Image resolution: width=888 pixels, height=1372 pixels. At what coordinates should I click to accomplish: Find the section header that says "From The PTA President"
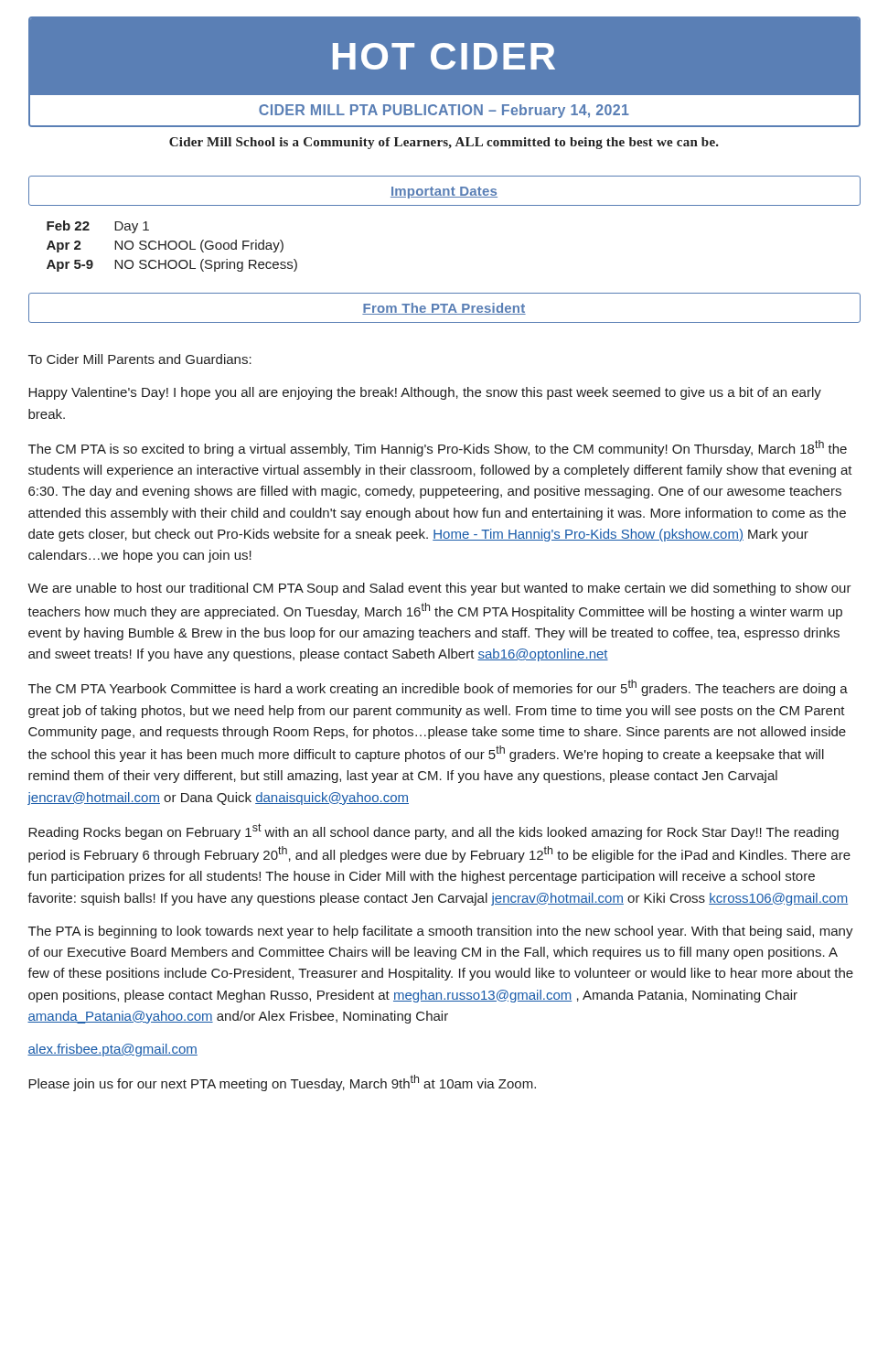point(444,308)
